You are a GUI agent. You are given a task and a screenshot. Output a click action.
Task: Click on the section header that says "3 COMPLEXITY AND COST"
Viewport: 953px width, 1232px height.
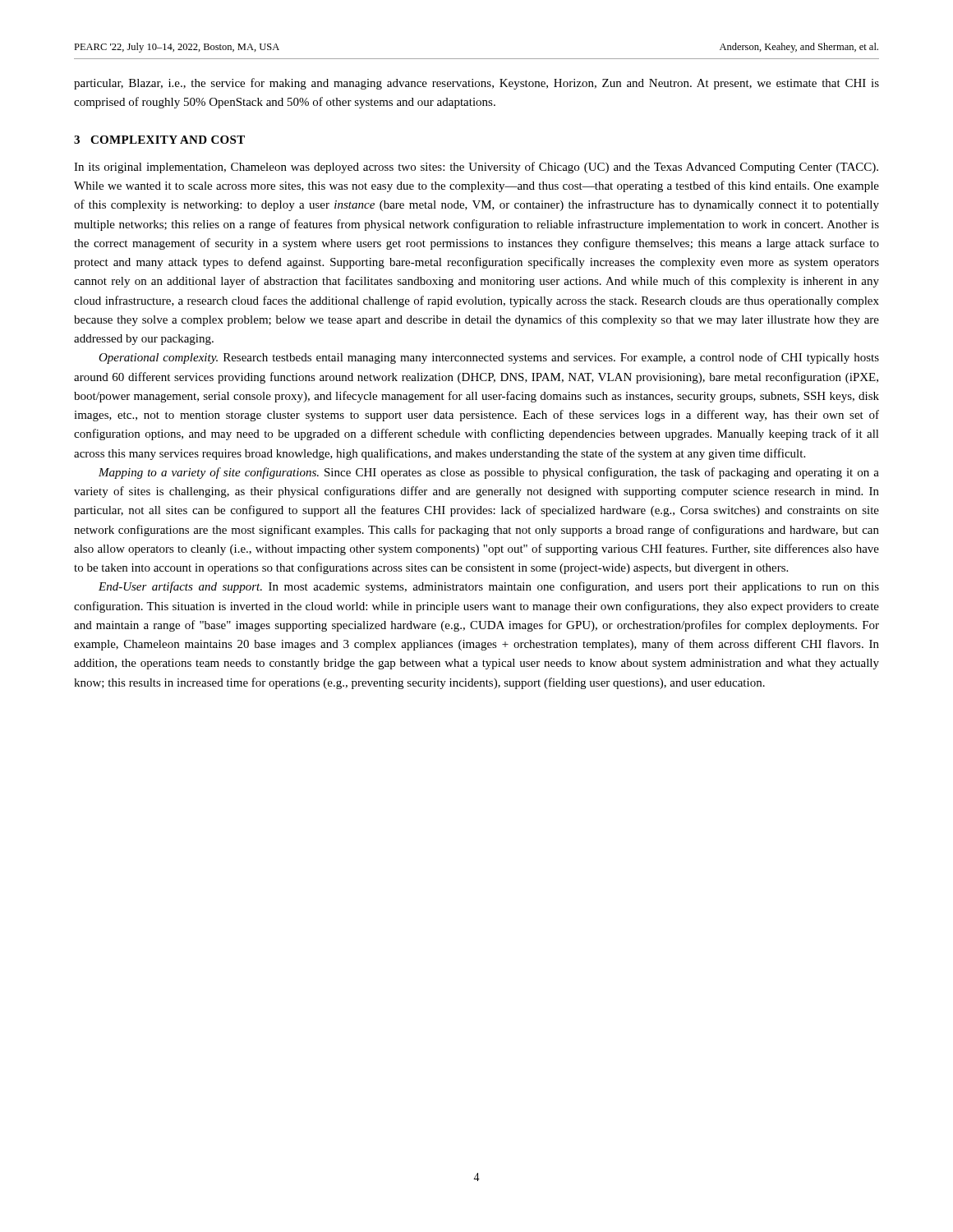tap(160, 139)
